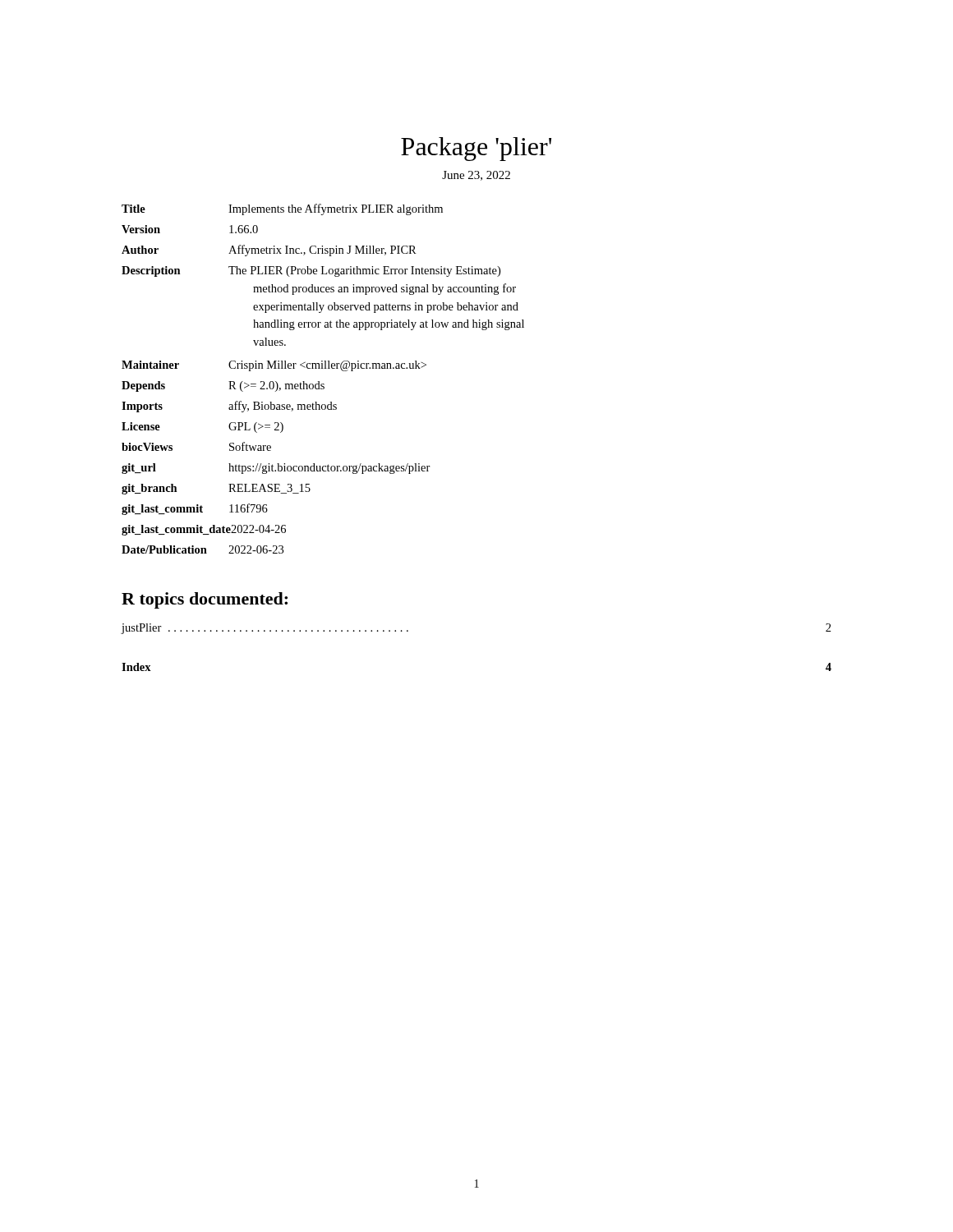Find "git_last_commit_date 2022-04-26" on this page
953x1232 pixels.
(x=204, y=530)
